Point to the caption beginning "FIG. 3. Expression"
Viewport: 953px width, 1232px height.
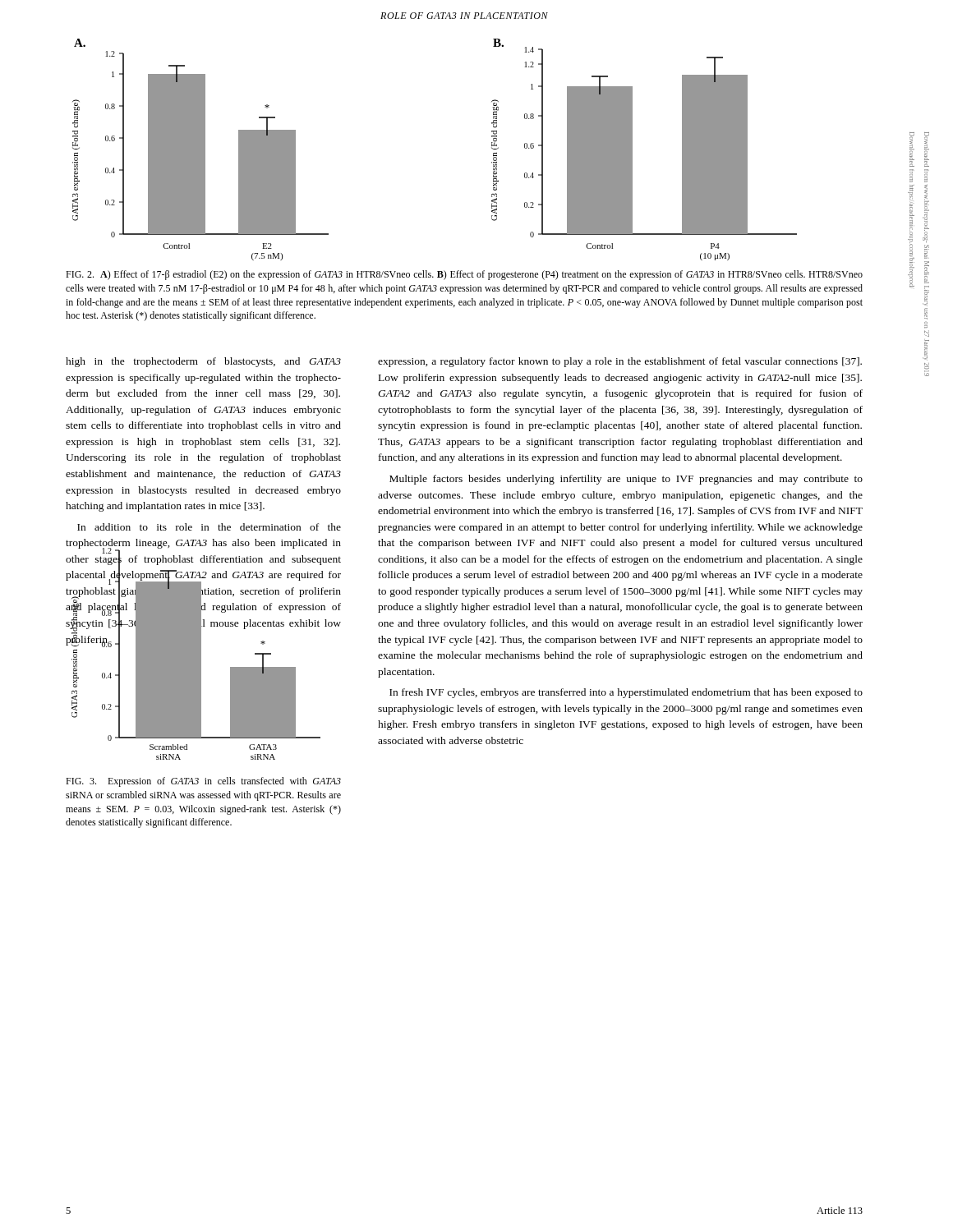pyautogui.click(x=203, y=802)
